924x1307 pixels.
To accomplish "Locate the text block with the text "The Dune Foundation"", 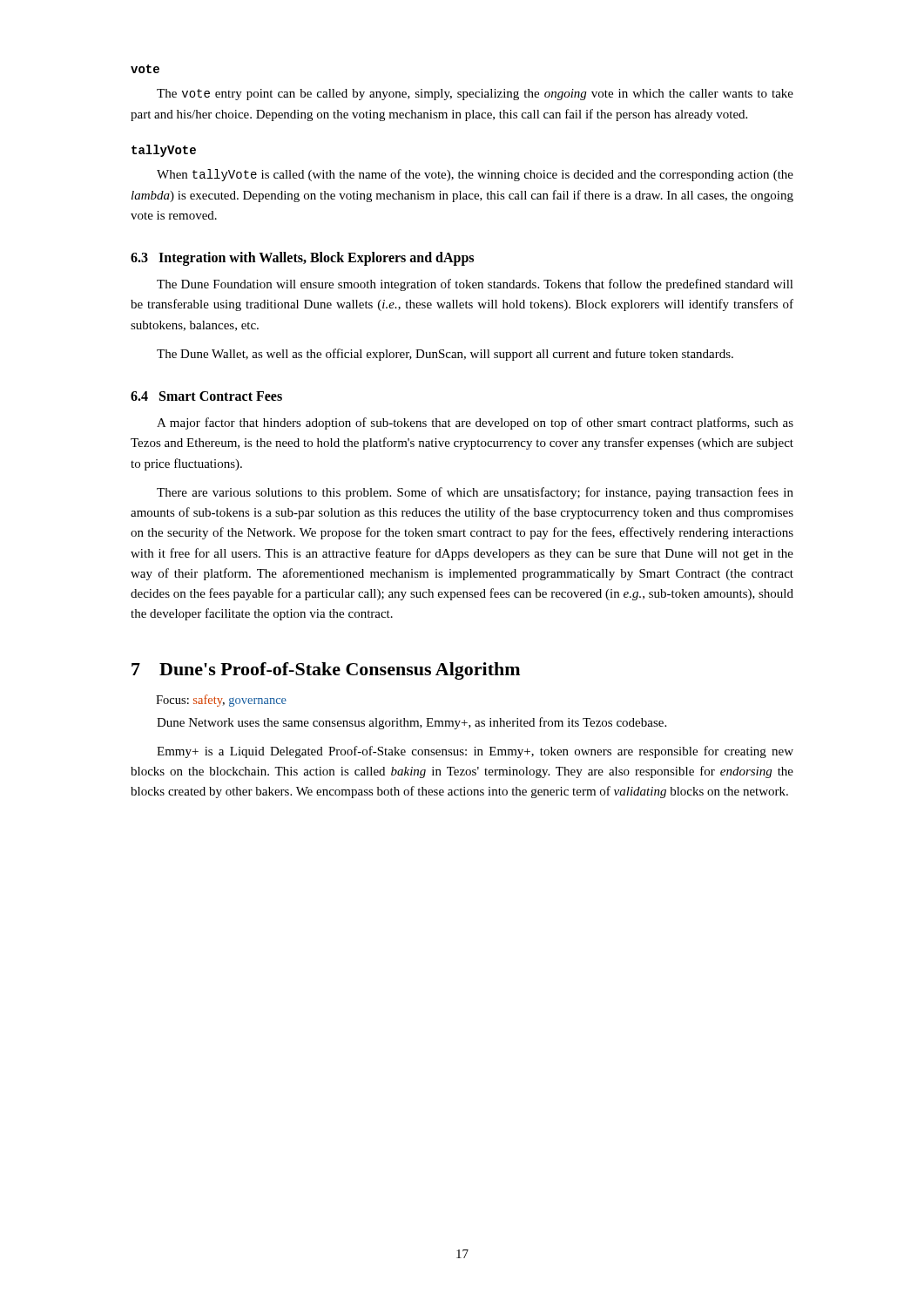I will pos(462,304).
